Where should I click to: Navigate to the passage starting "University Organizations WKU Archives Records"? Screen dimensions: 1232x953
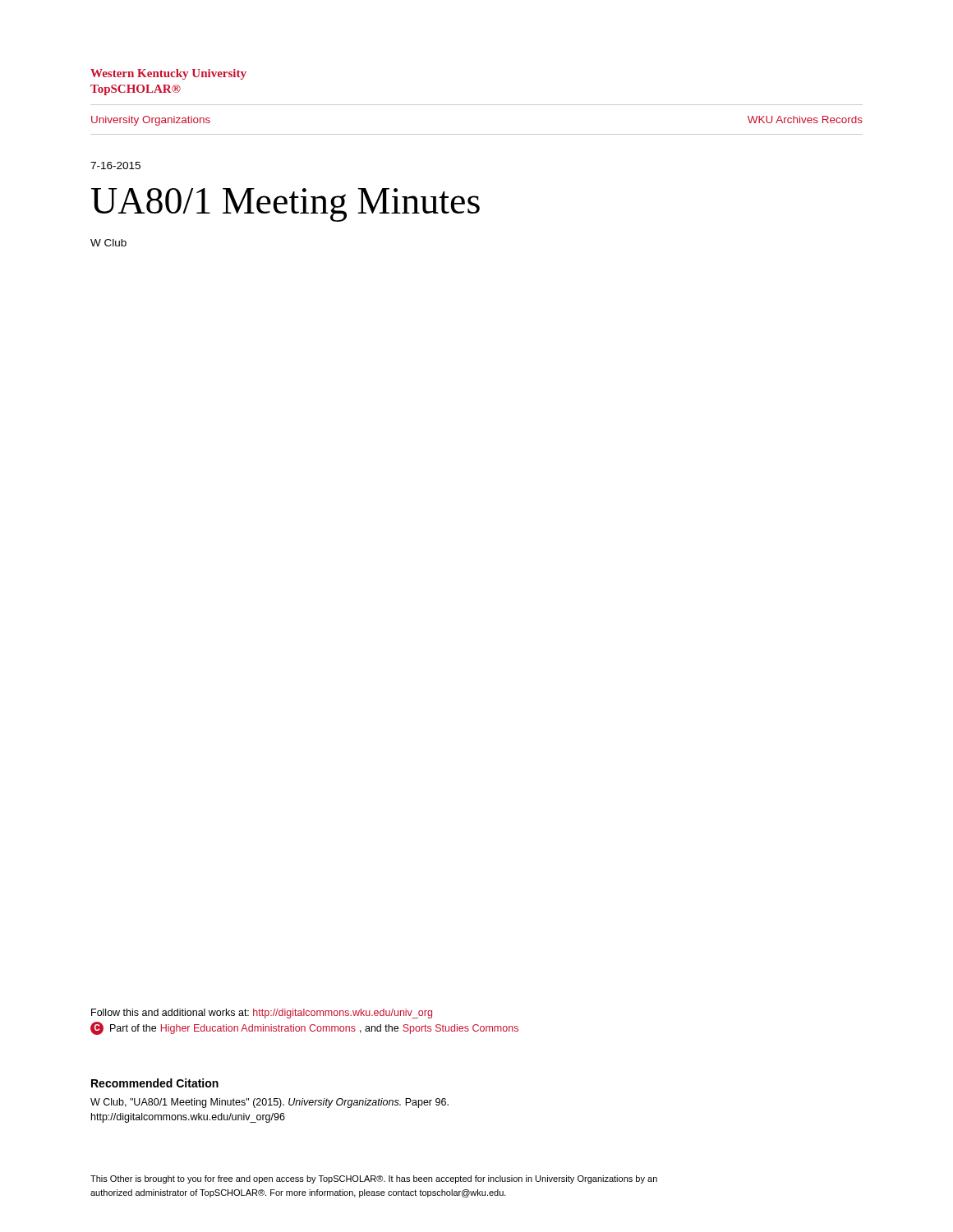click(145, 122)
